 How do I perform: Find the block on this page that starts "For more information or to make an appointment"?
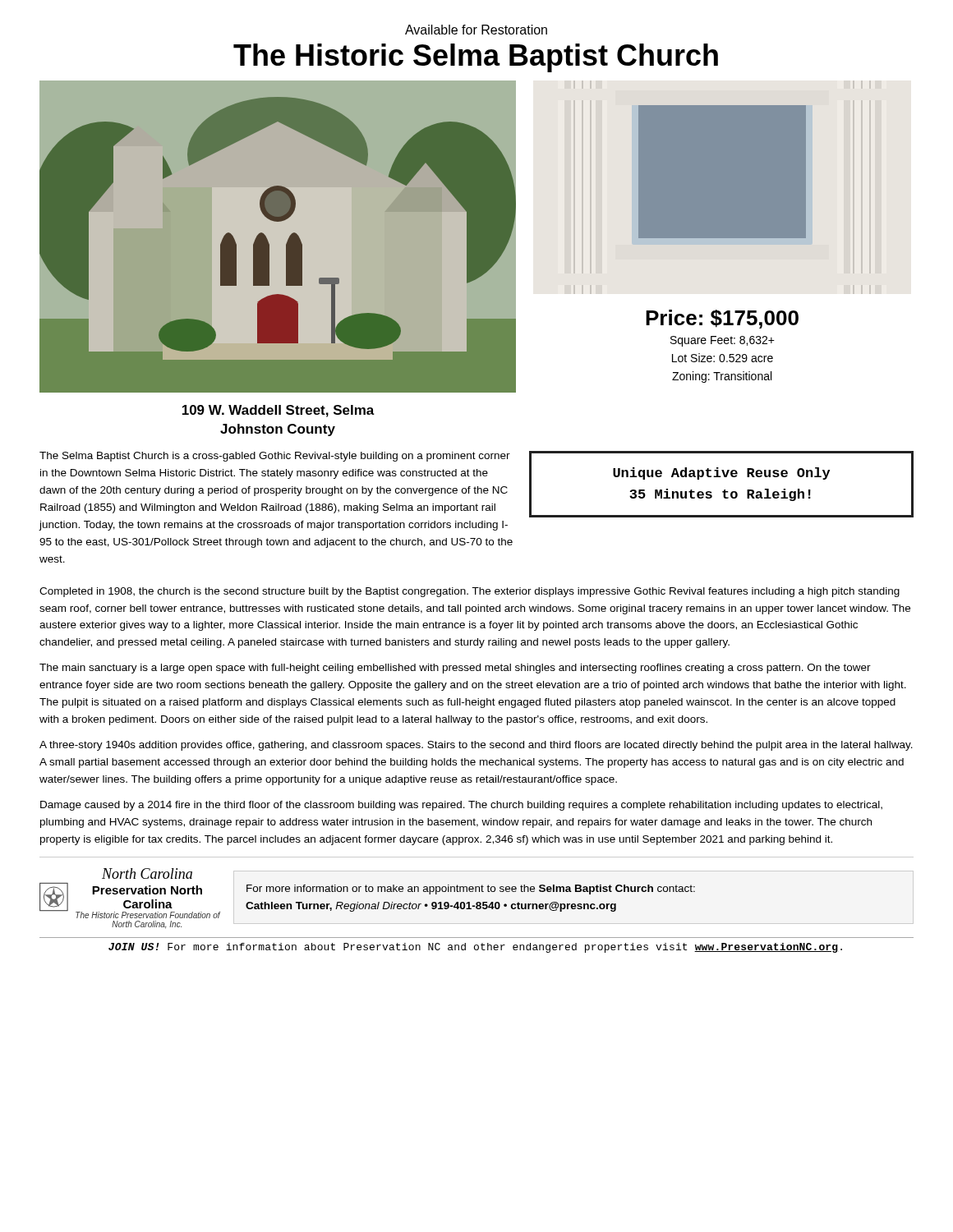point(471,897)
